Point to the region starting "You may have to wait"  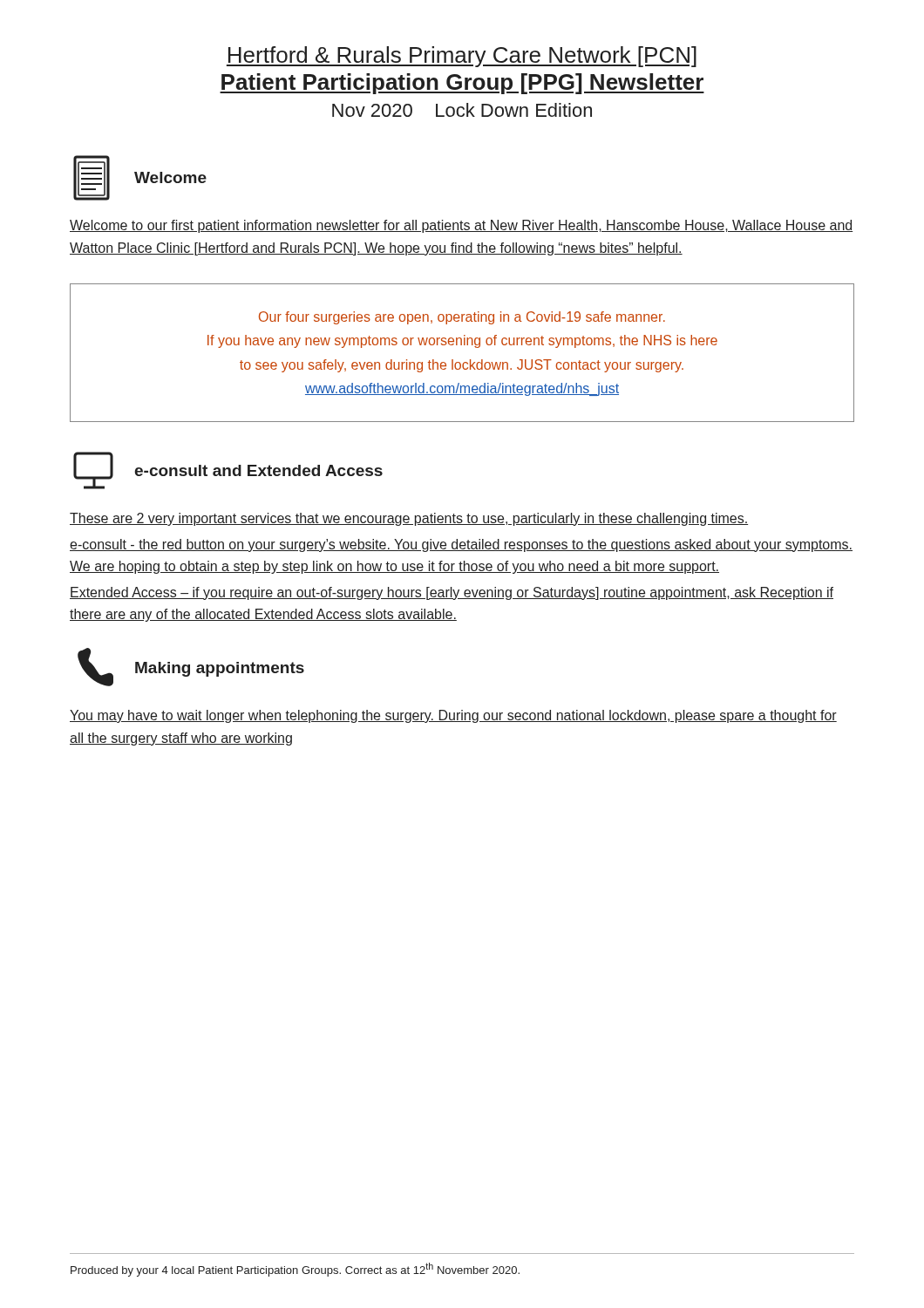pos(453,727)
